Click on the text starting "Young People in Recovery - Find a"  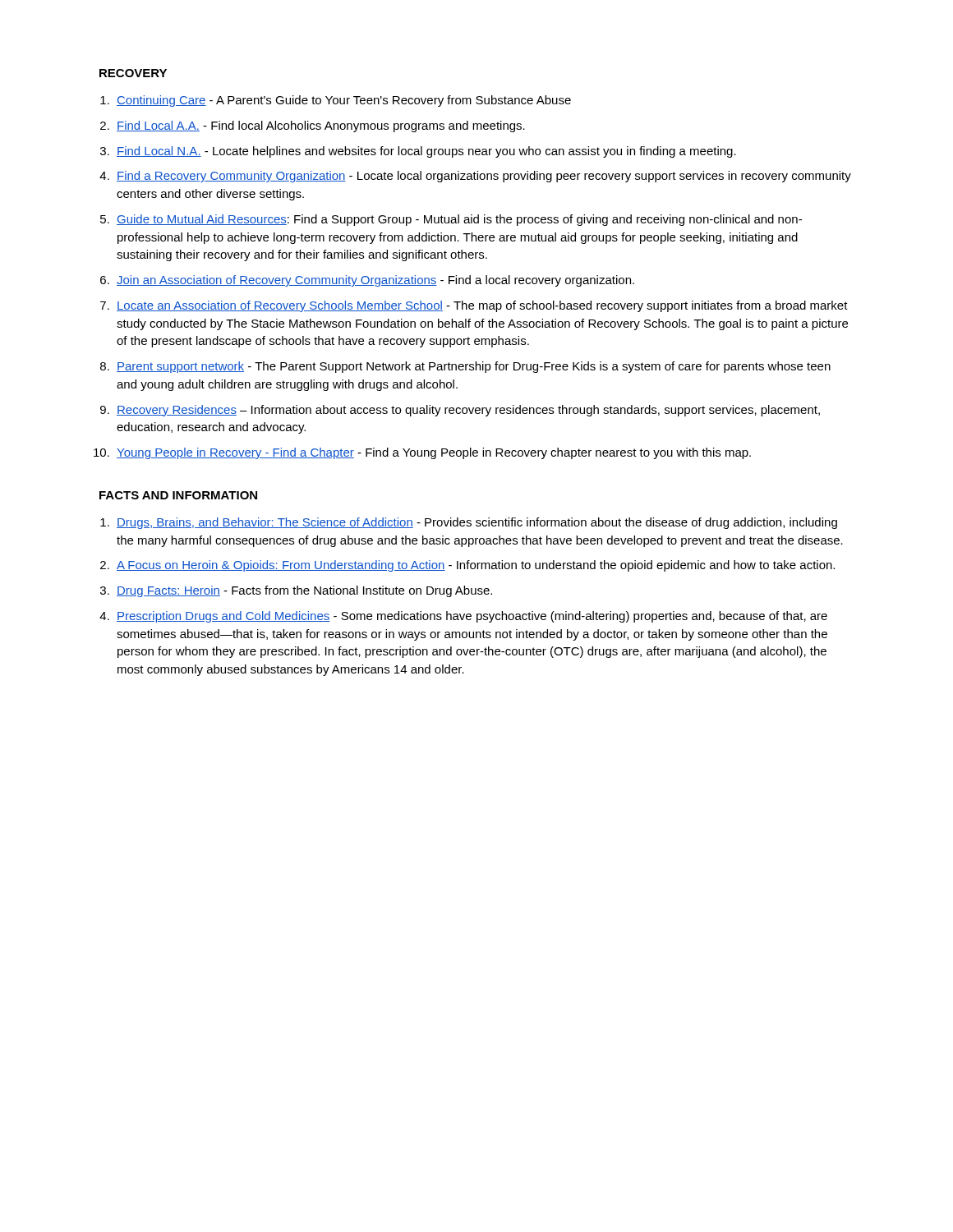[x=434, y=452]
